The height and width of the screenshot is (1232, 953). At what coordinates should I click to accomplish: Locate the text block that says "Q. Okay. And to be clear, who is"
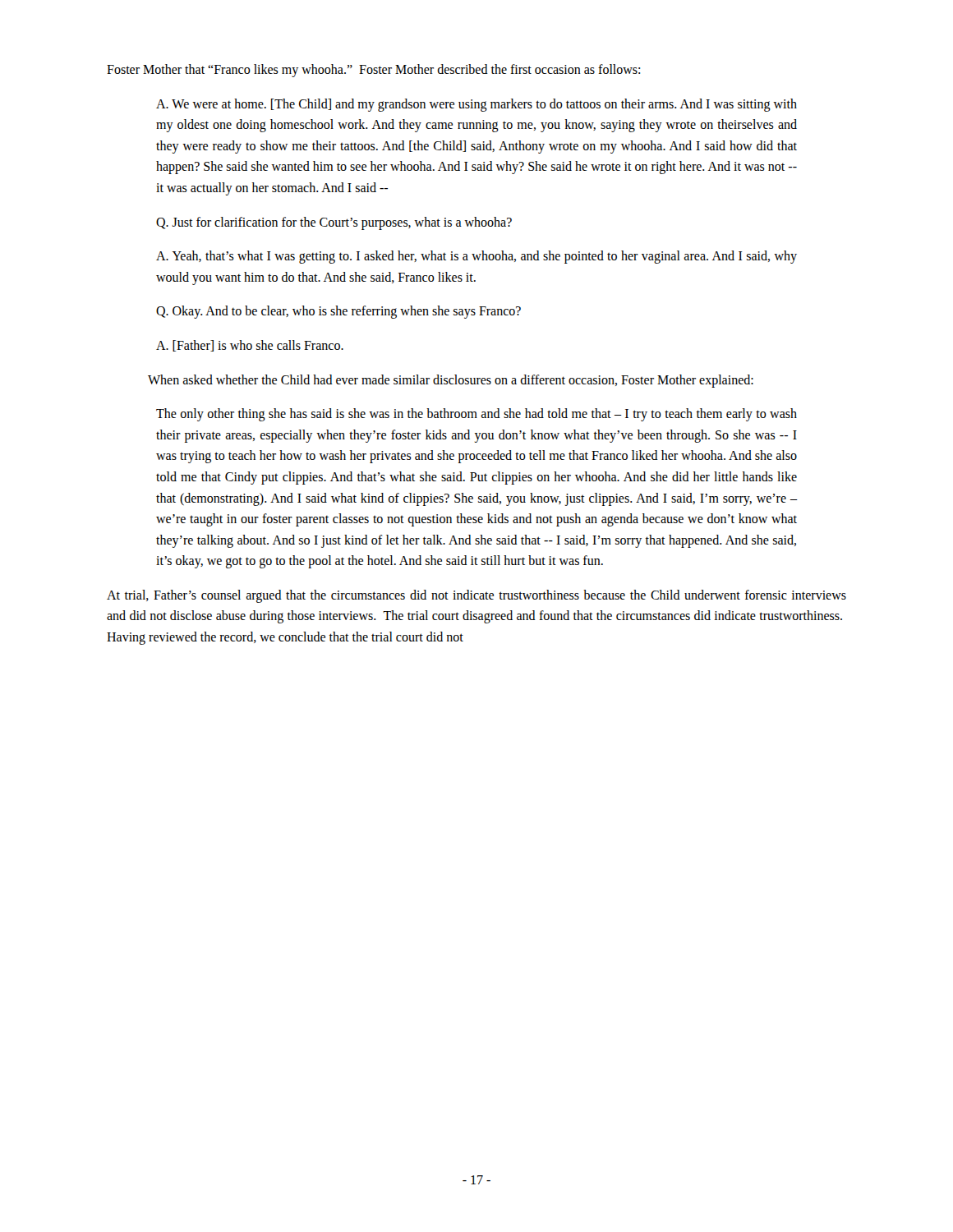[339, 311]
